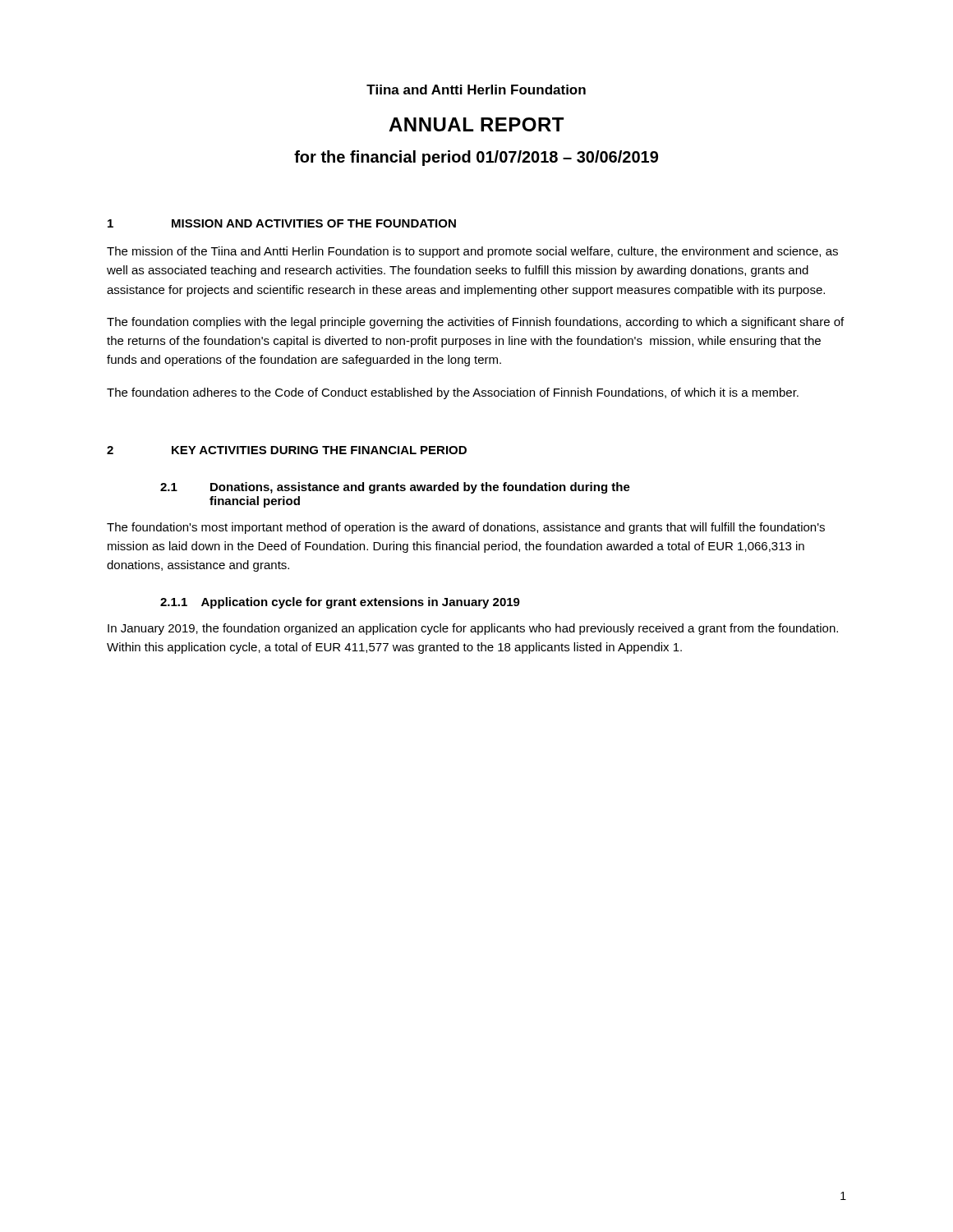
Task: Locate the text starting "The mission of the Tiina and"
Action: (473, 270)
